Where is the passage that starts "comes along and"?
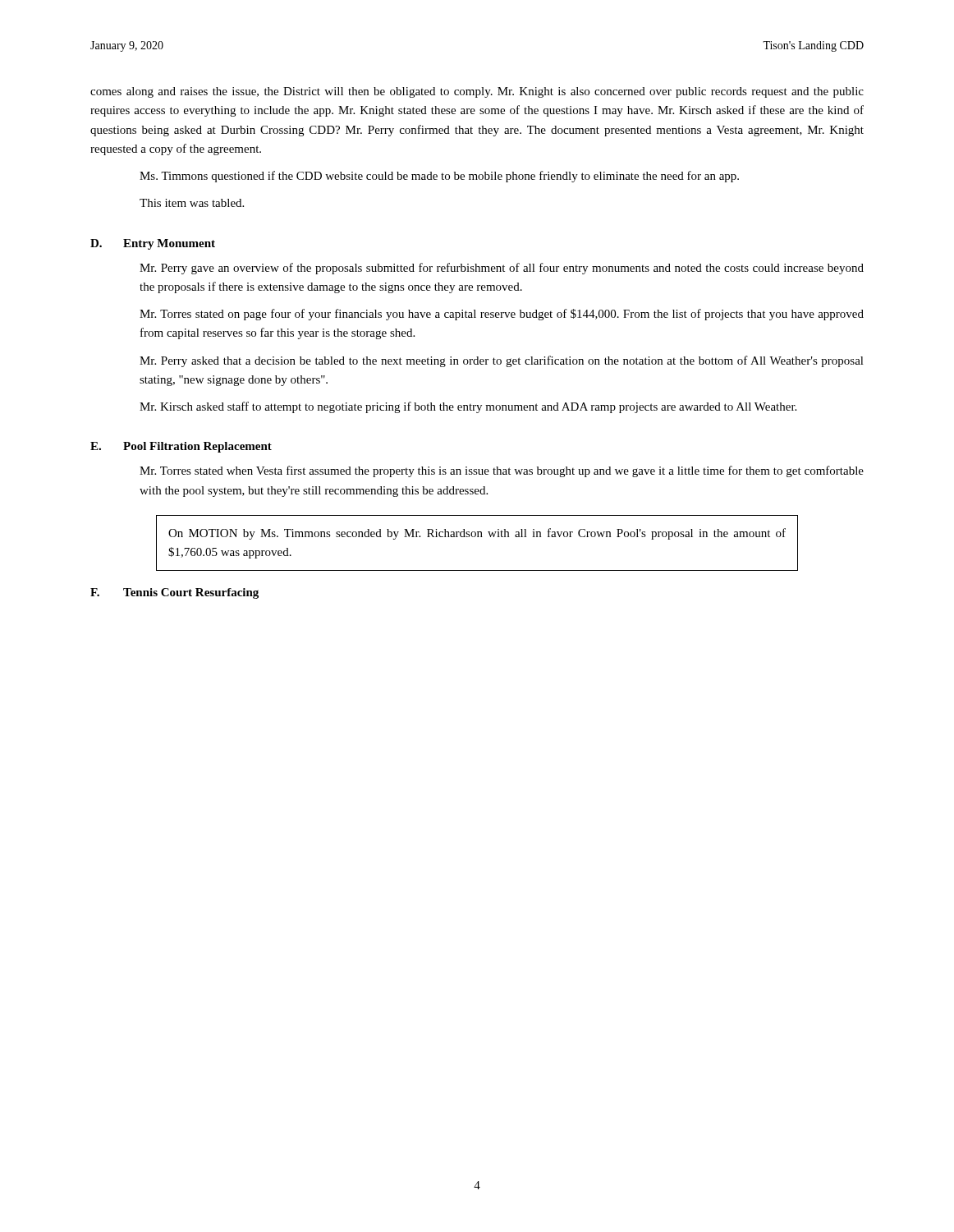Screen dimensions: 1232x954 (x=477, y=120)
